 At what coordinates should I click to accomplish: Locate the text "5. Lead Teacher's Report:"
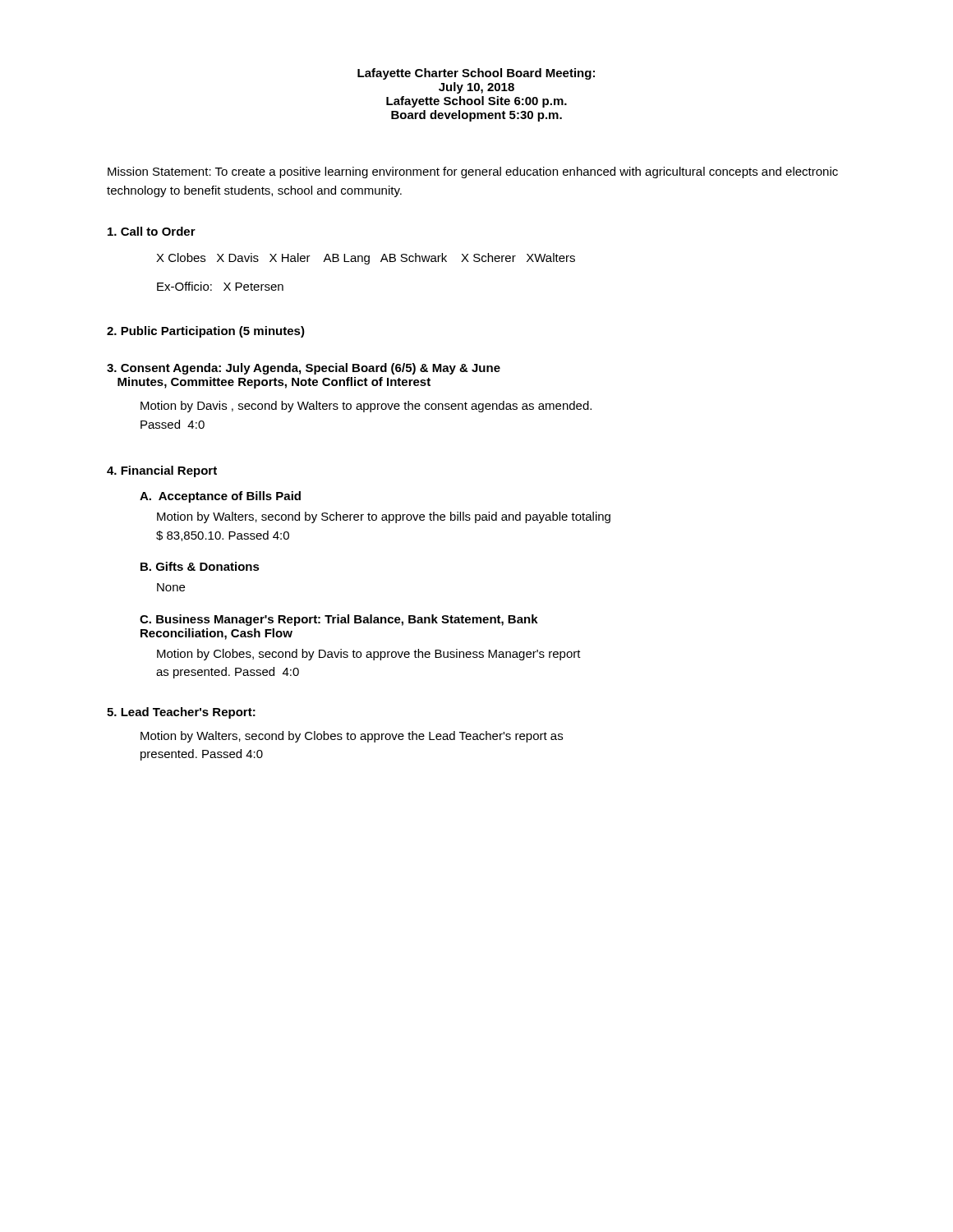181,711
